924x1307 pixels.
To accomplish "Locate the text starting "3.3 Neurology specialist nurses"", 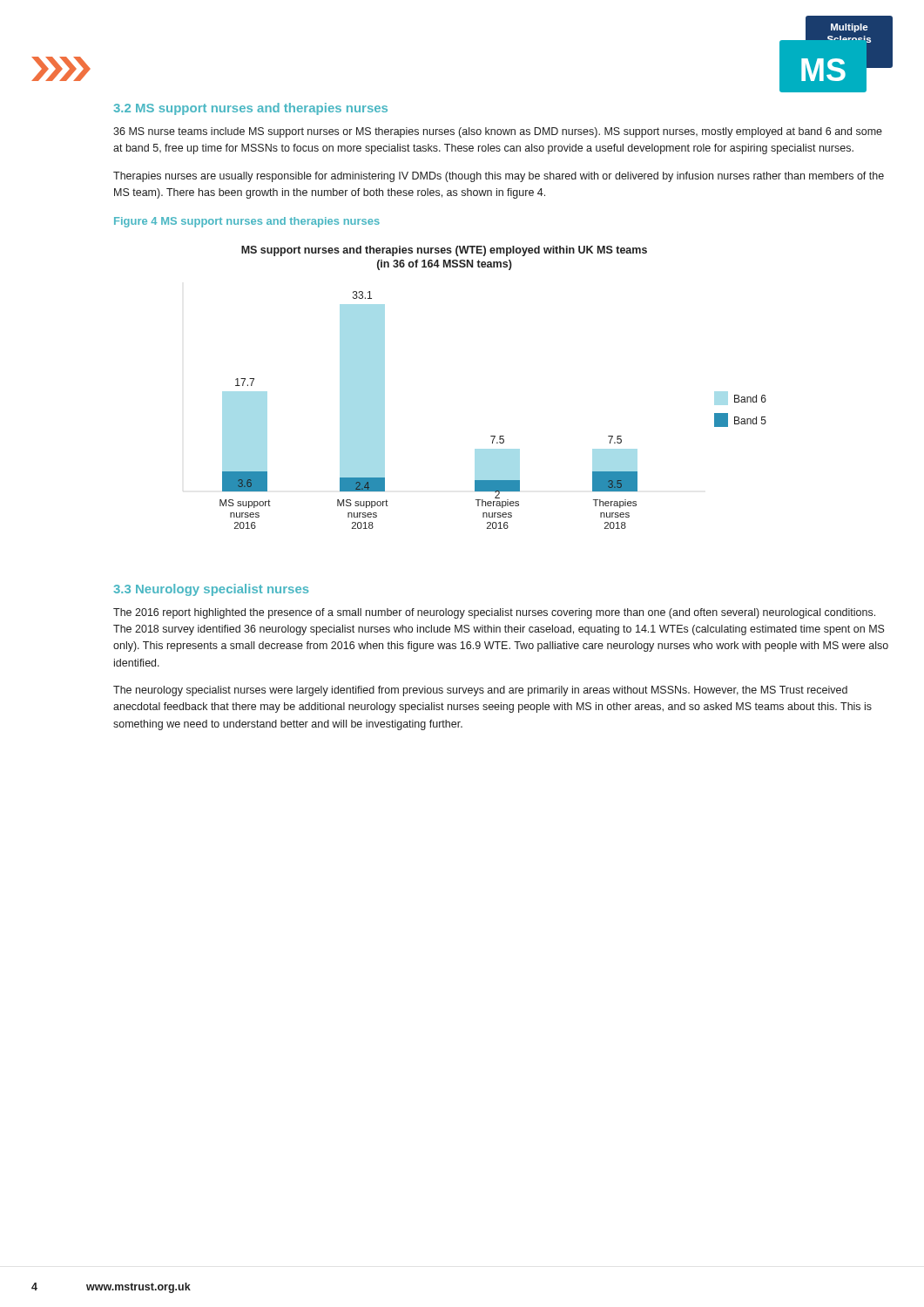I will [211, 588].
